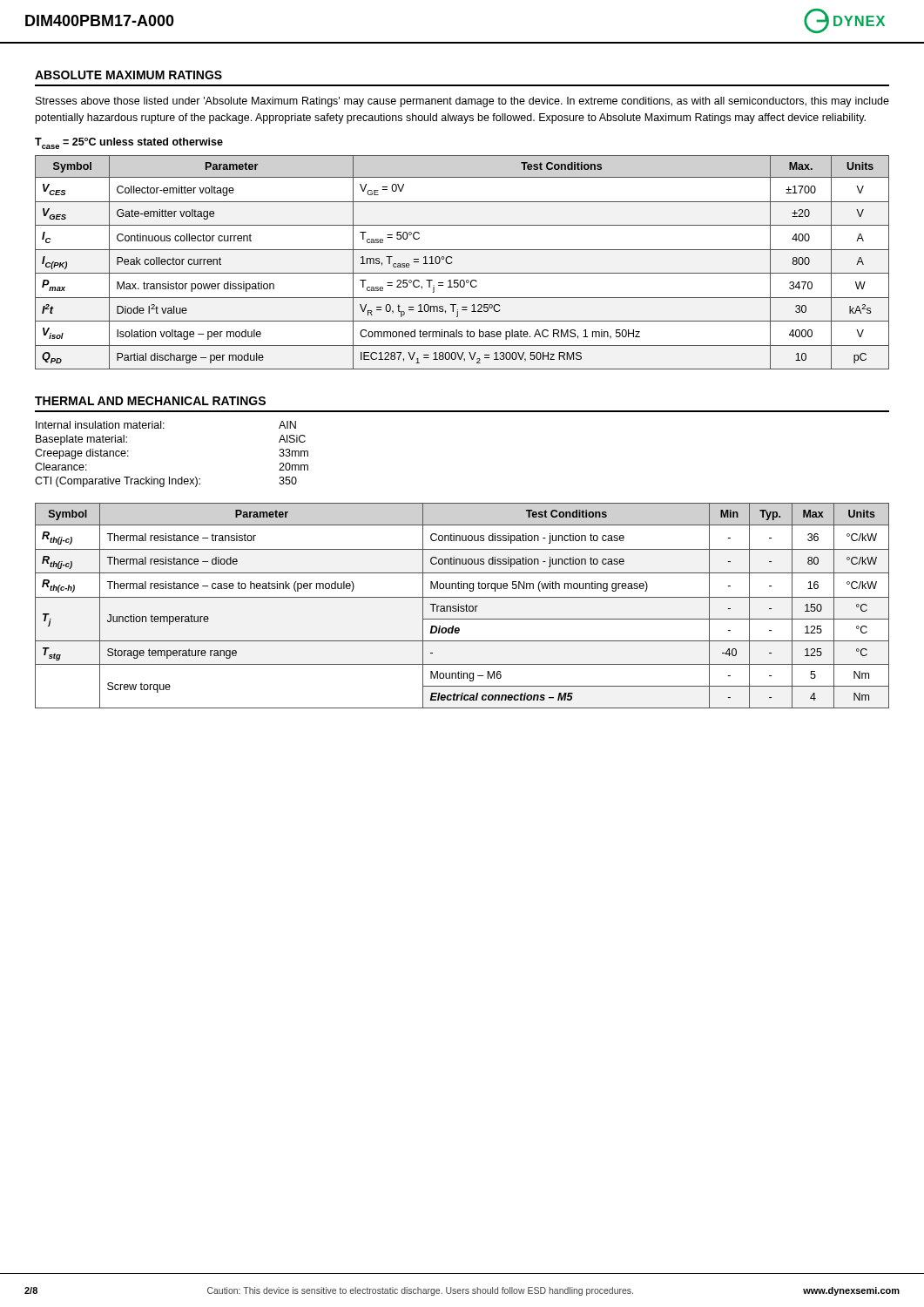Find "ABSOLUTE MAXIMUM RATINGS" on this page

129,75
